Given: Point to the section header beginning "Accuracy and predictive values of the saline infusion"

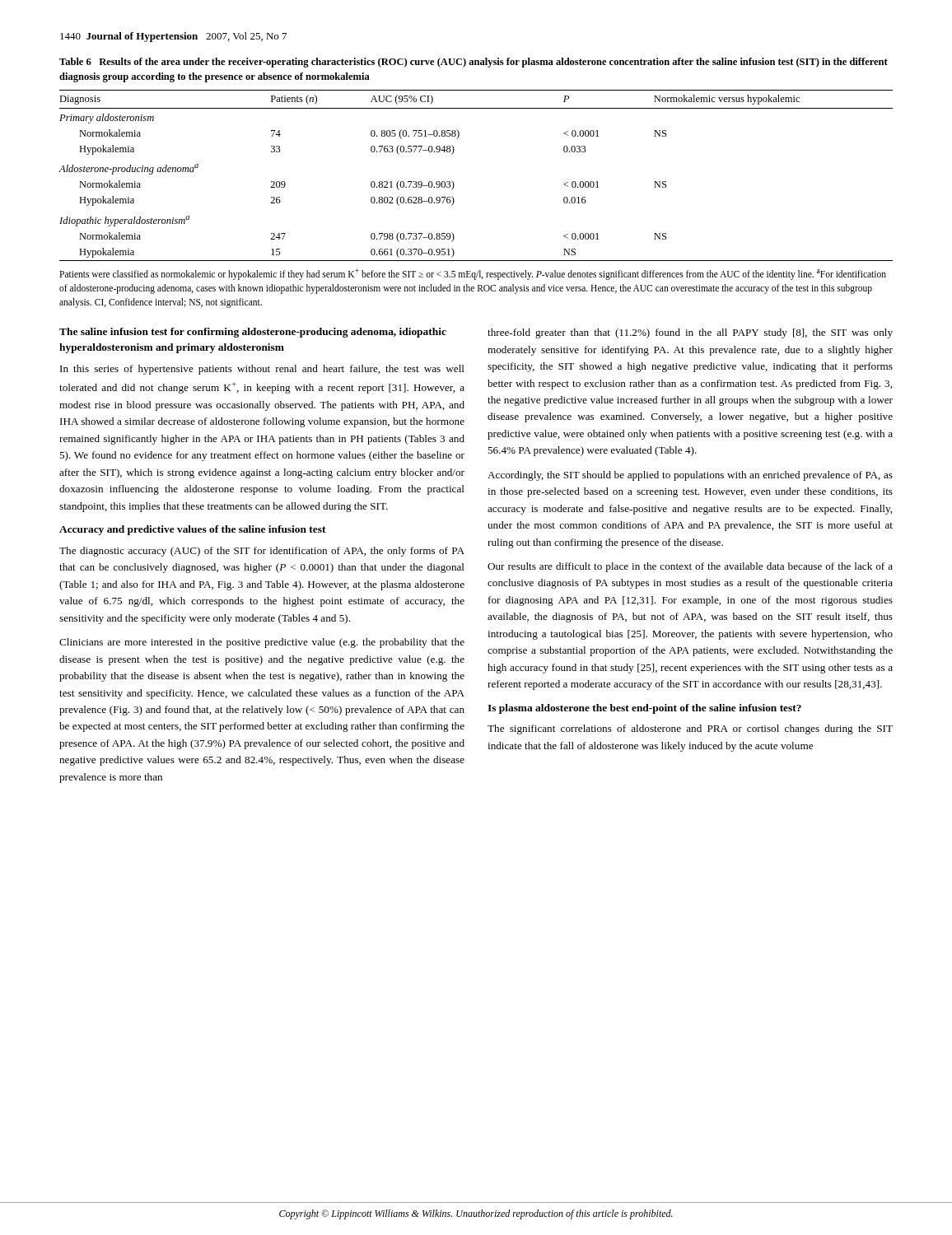Looking at the screenshot, I should point(192,529).
